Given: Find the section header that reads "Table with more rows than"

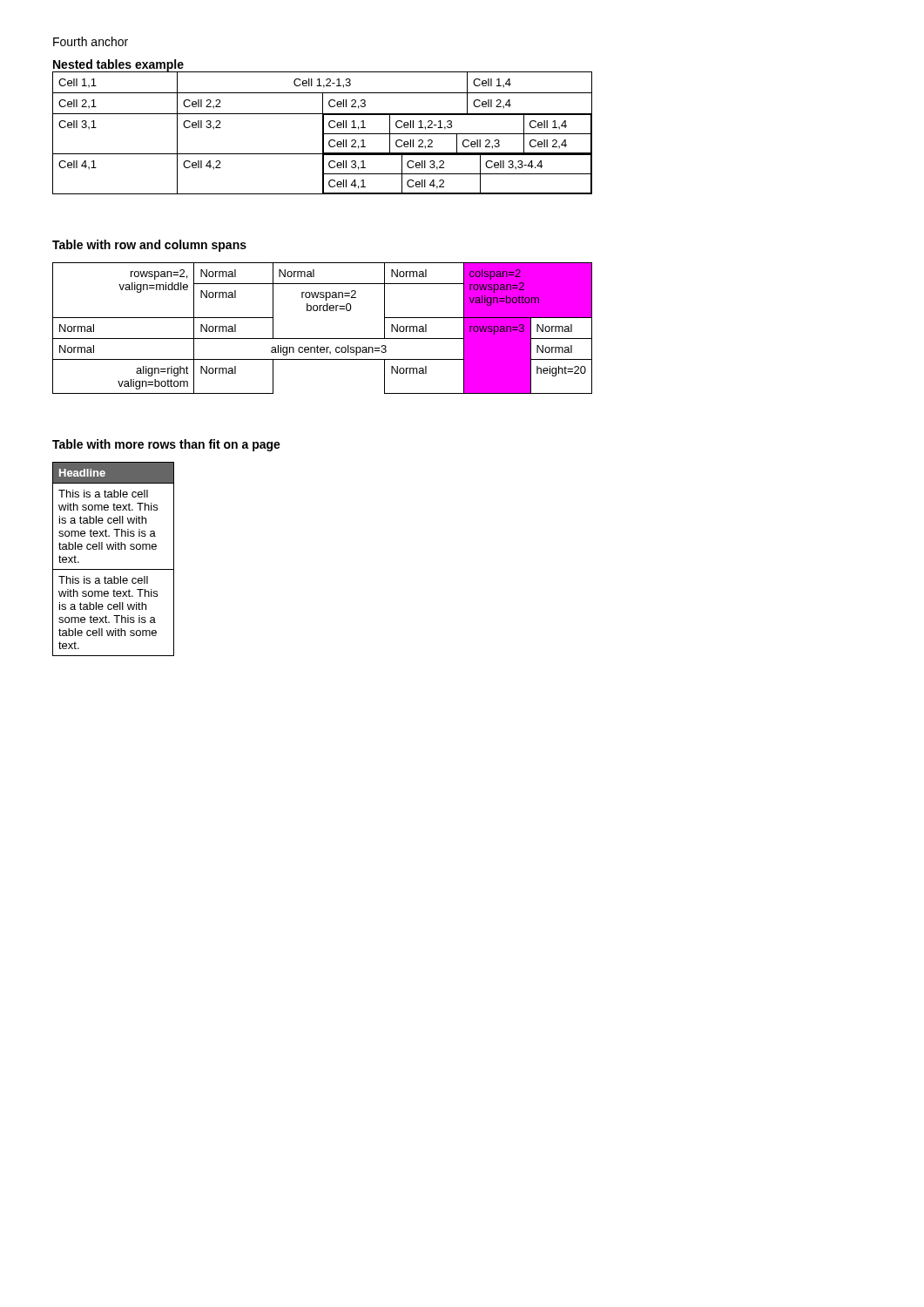Looking at the screenshot, I should click(166, 444).
